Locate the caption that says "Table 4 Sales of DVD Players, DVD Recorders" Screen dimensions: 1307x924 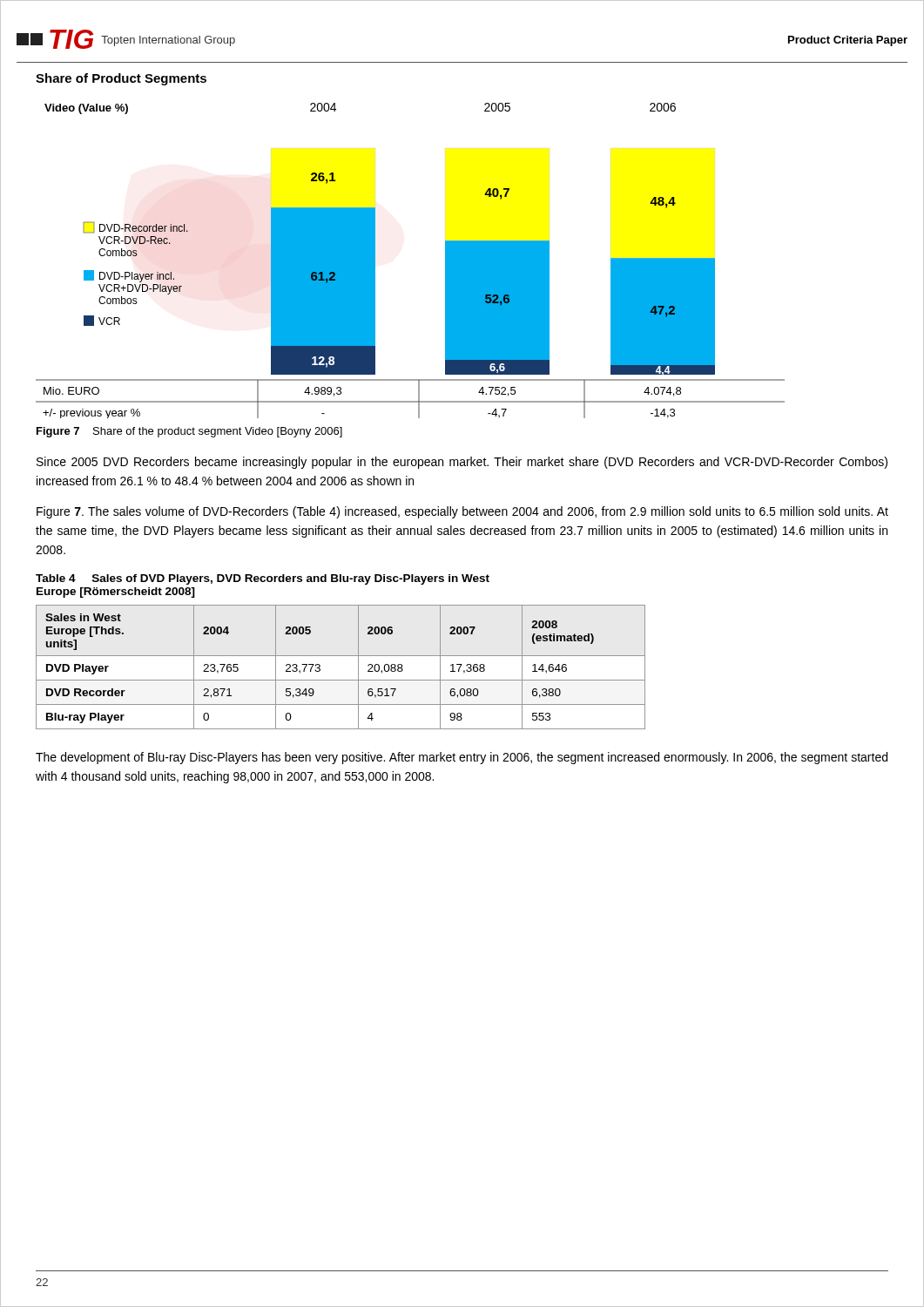tap(263, 585)
